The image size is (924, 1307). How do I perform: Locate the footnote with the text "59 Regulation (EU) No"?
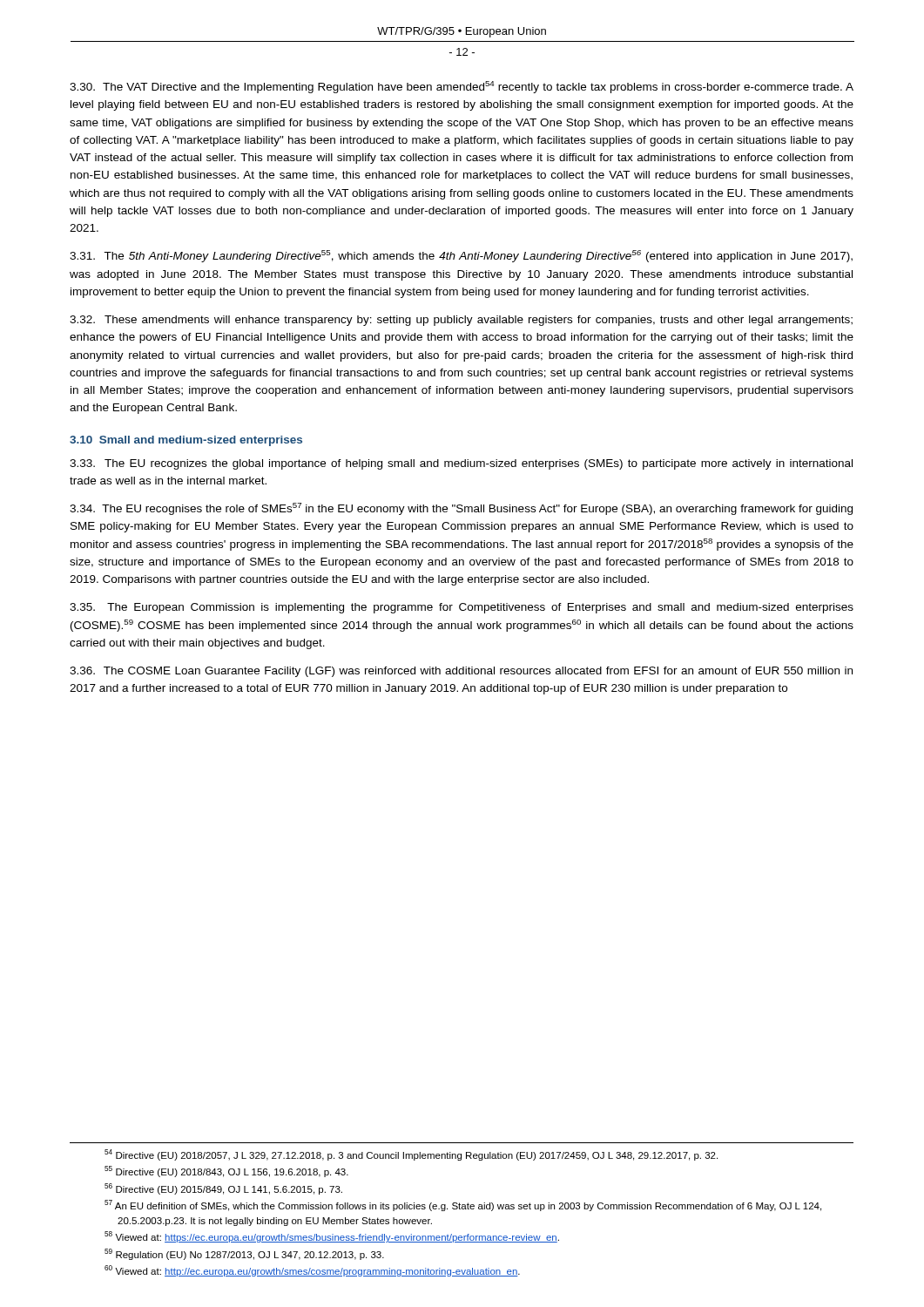[x=244, y=1253]
